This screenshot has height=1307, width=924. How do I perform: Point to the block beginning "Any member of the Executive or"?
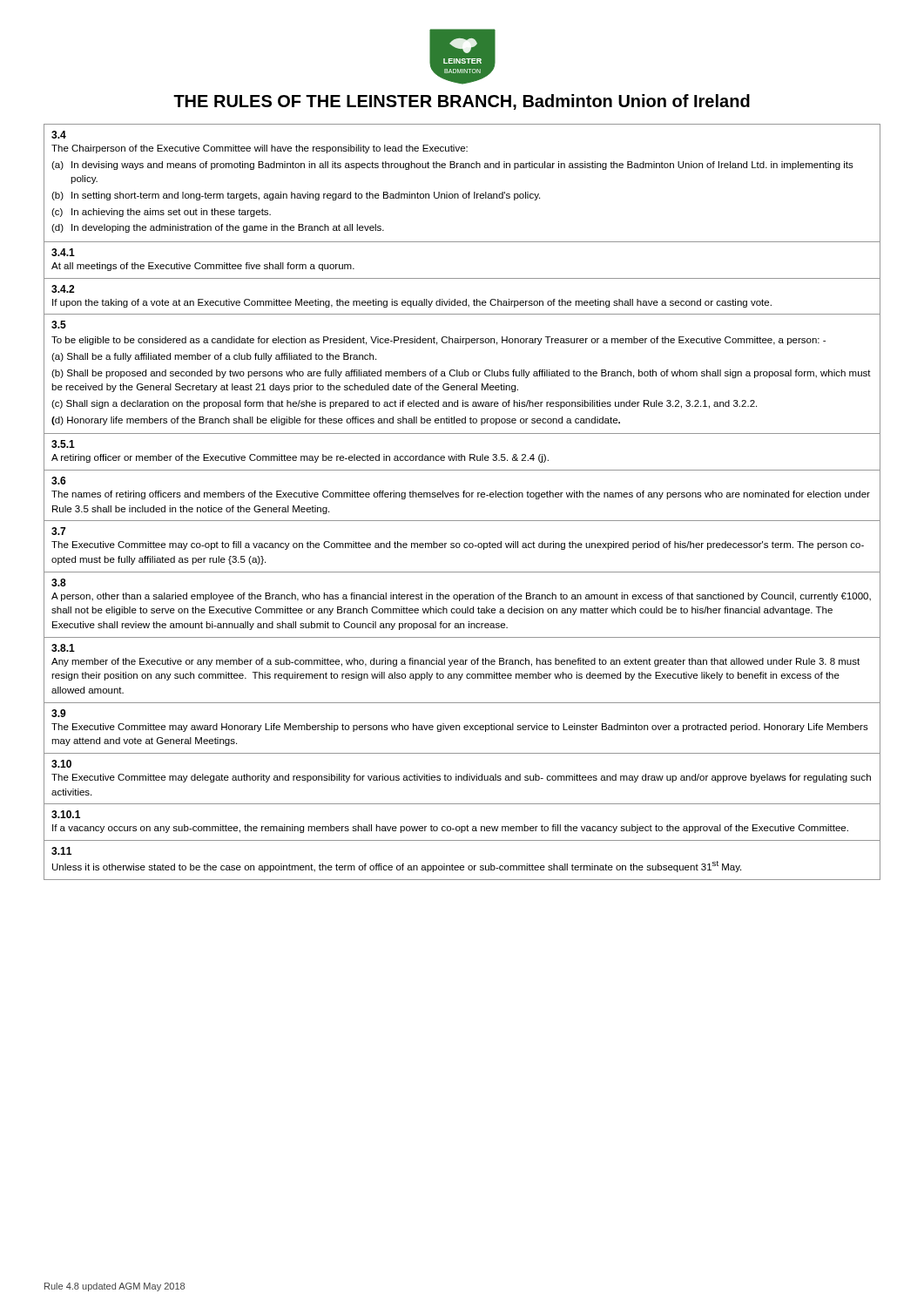(456, 676)
